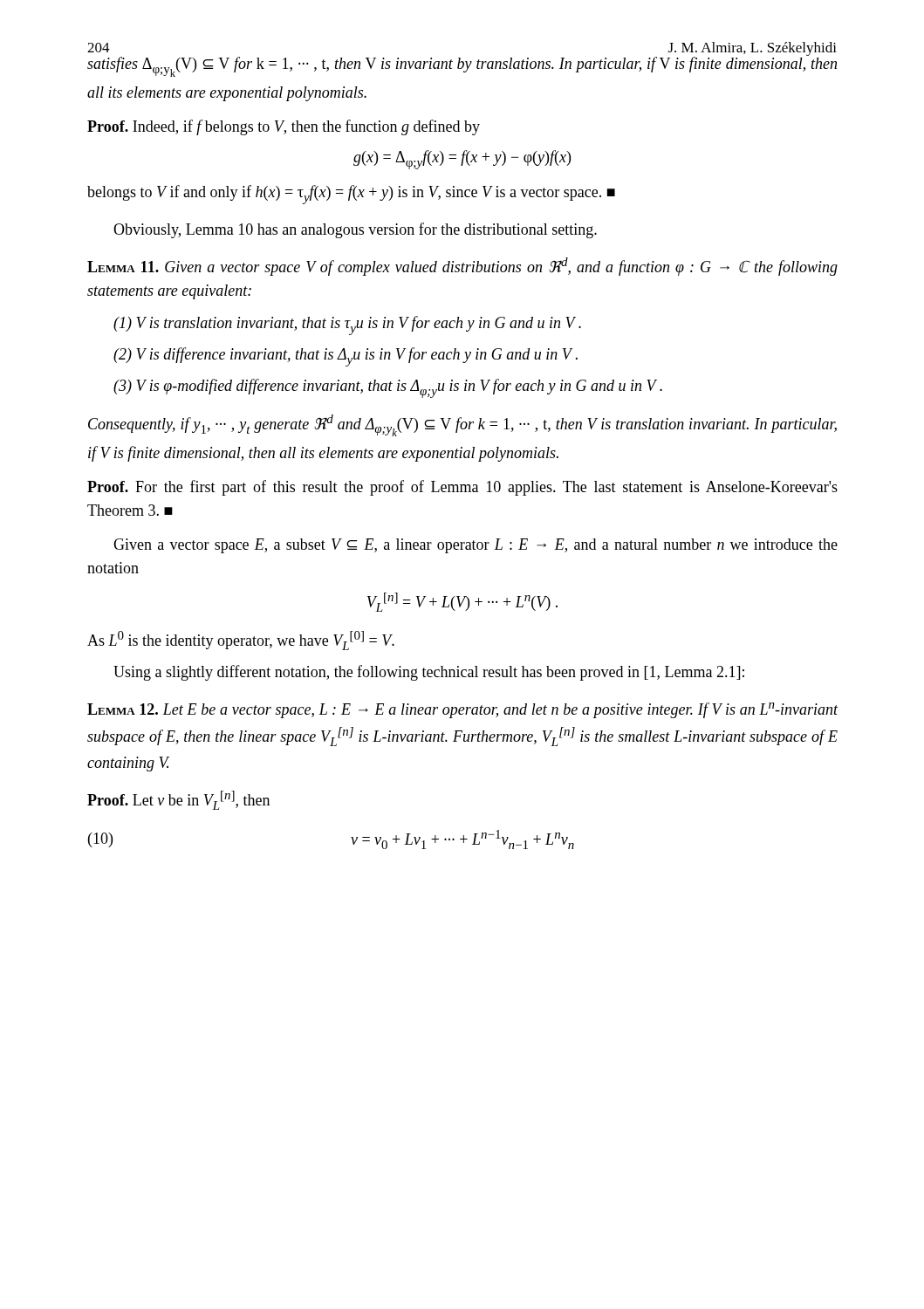Find the block starting "satisfies Δφ;yk(V) ⊆ V for k ="
The width and height of the screenshot is (924, 1309).
[462, 79]
